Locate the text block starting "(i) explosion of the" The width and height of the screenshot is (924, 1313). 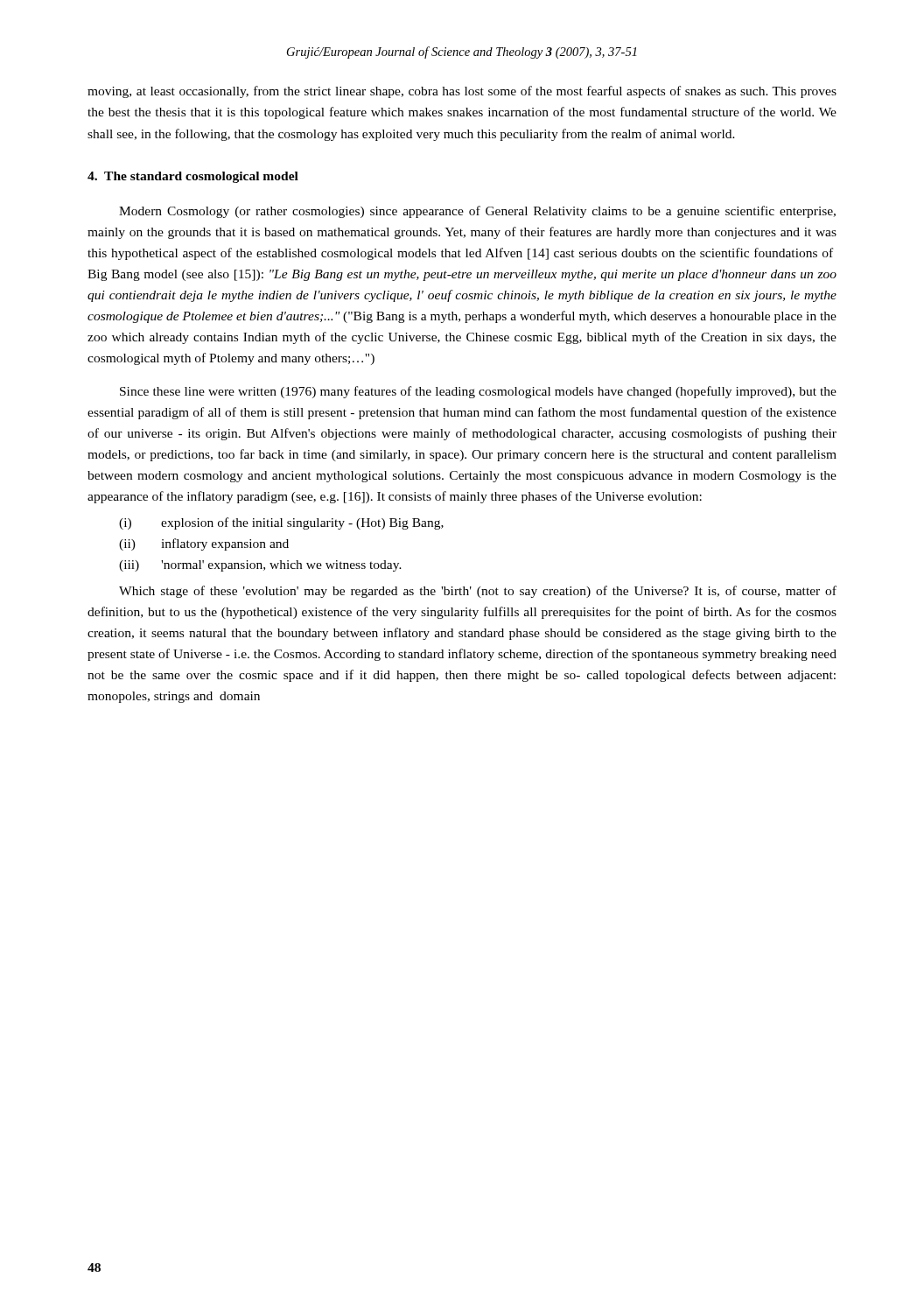pos(281,523)
